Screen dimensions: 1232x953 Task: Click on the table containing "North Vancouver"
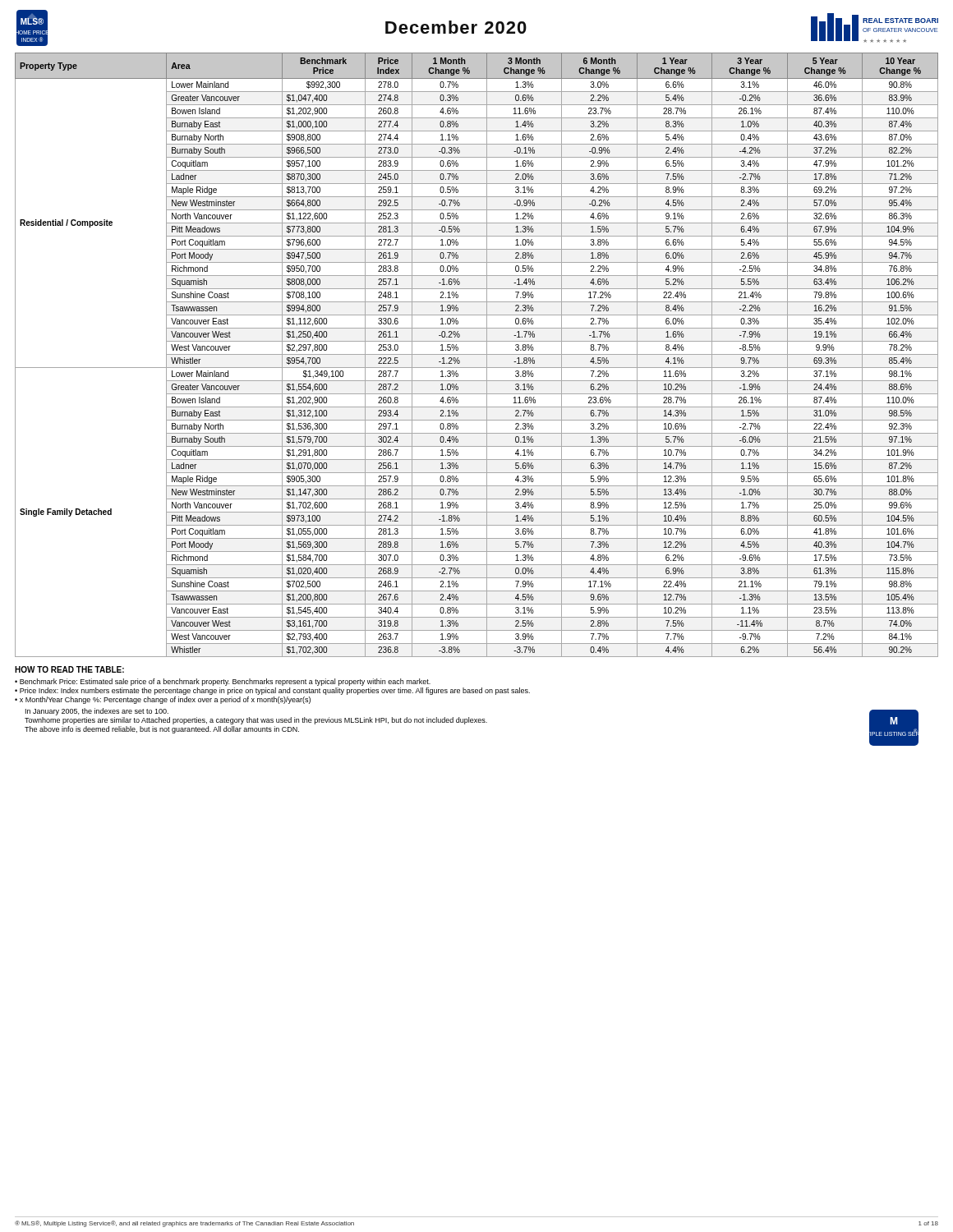[476, 355]
